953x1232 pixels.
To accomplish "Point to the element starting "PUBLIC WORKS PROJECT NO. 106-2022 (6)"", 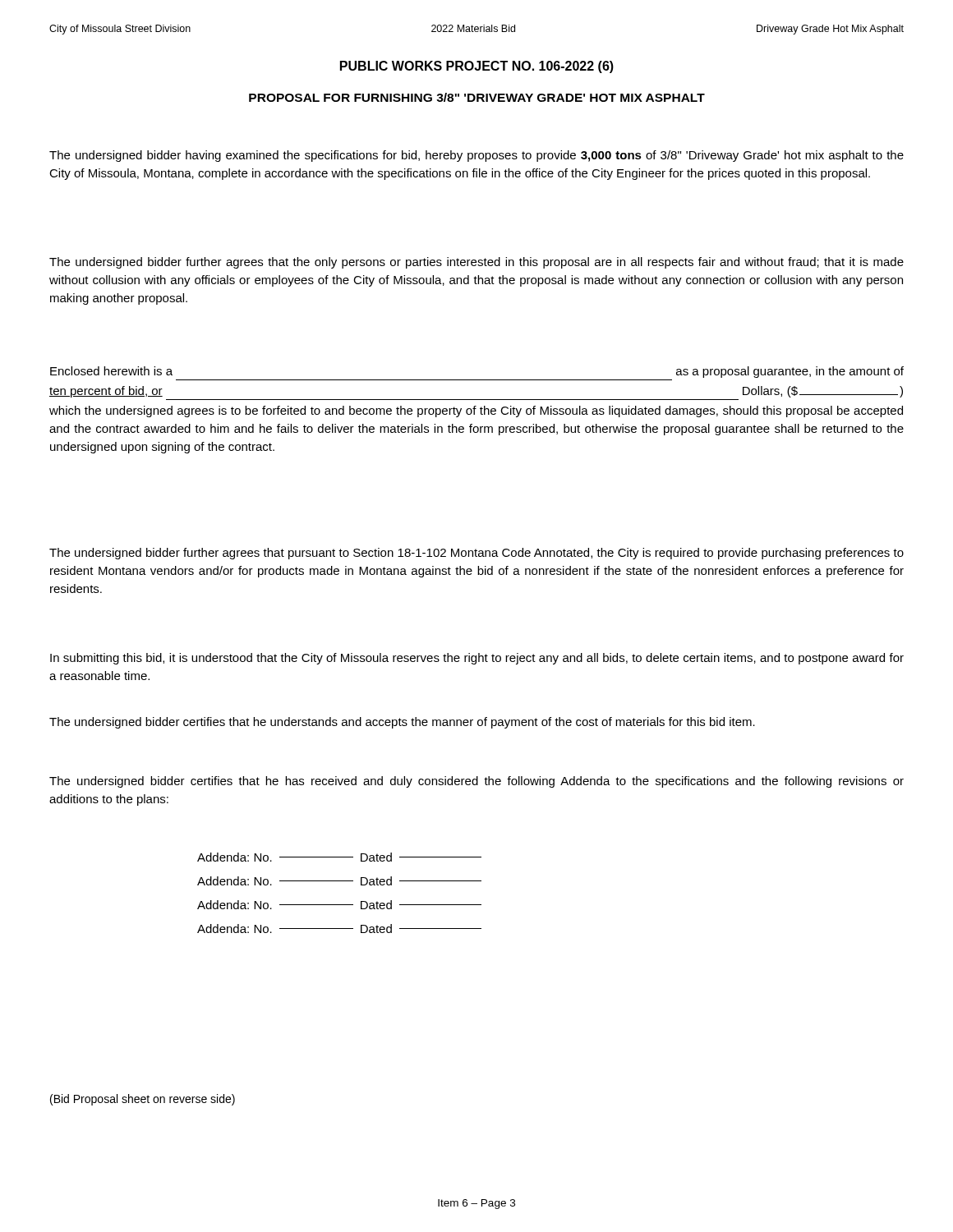I will (x=476, y=67).
